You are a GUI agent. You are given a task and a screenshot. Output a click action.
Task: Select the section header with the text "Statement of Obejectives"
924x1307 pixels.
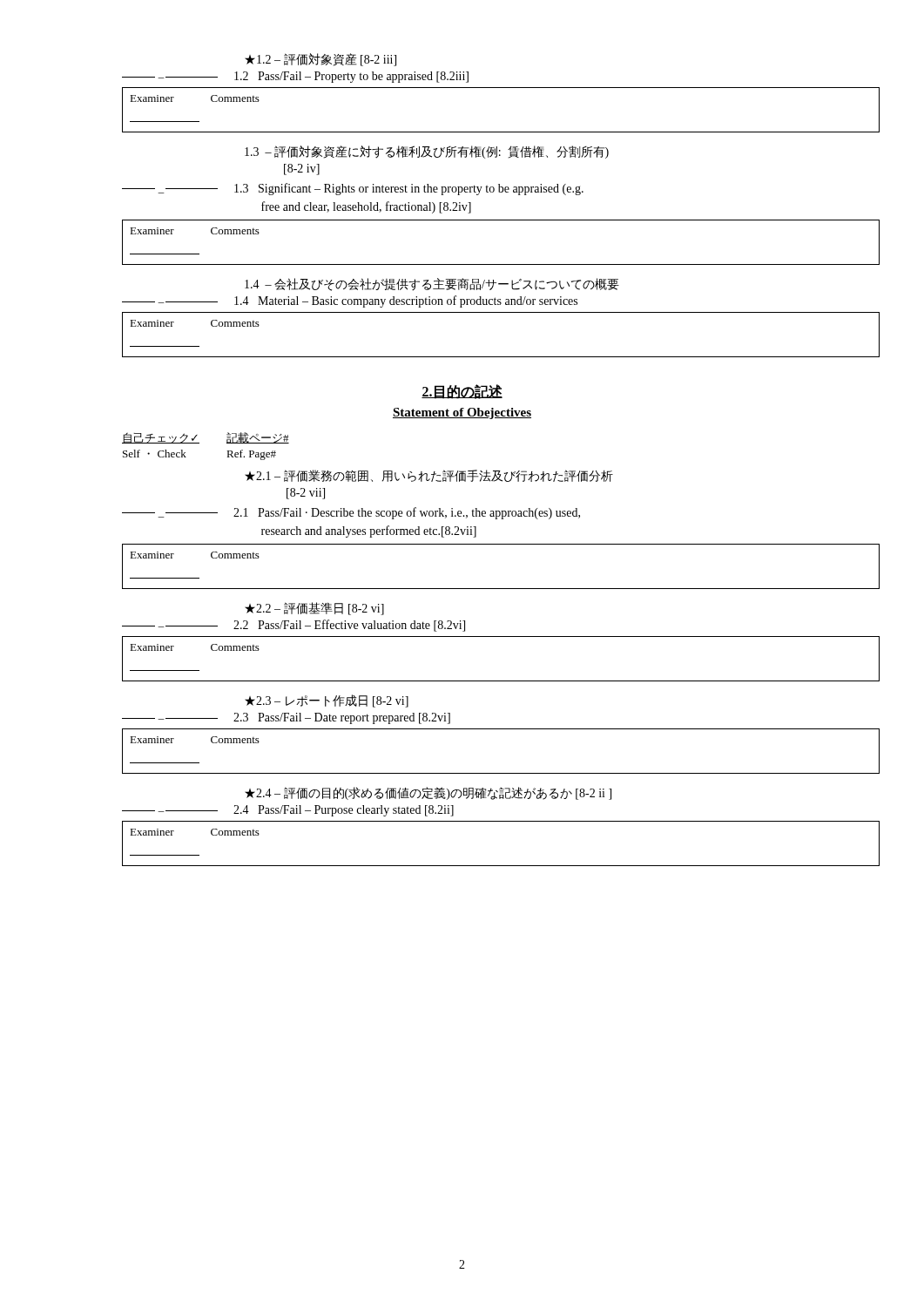point(462,412)
